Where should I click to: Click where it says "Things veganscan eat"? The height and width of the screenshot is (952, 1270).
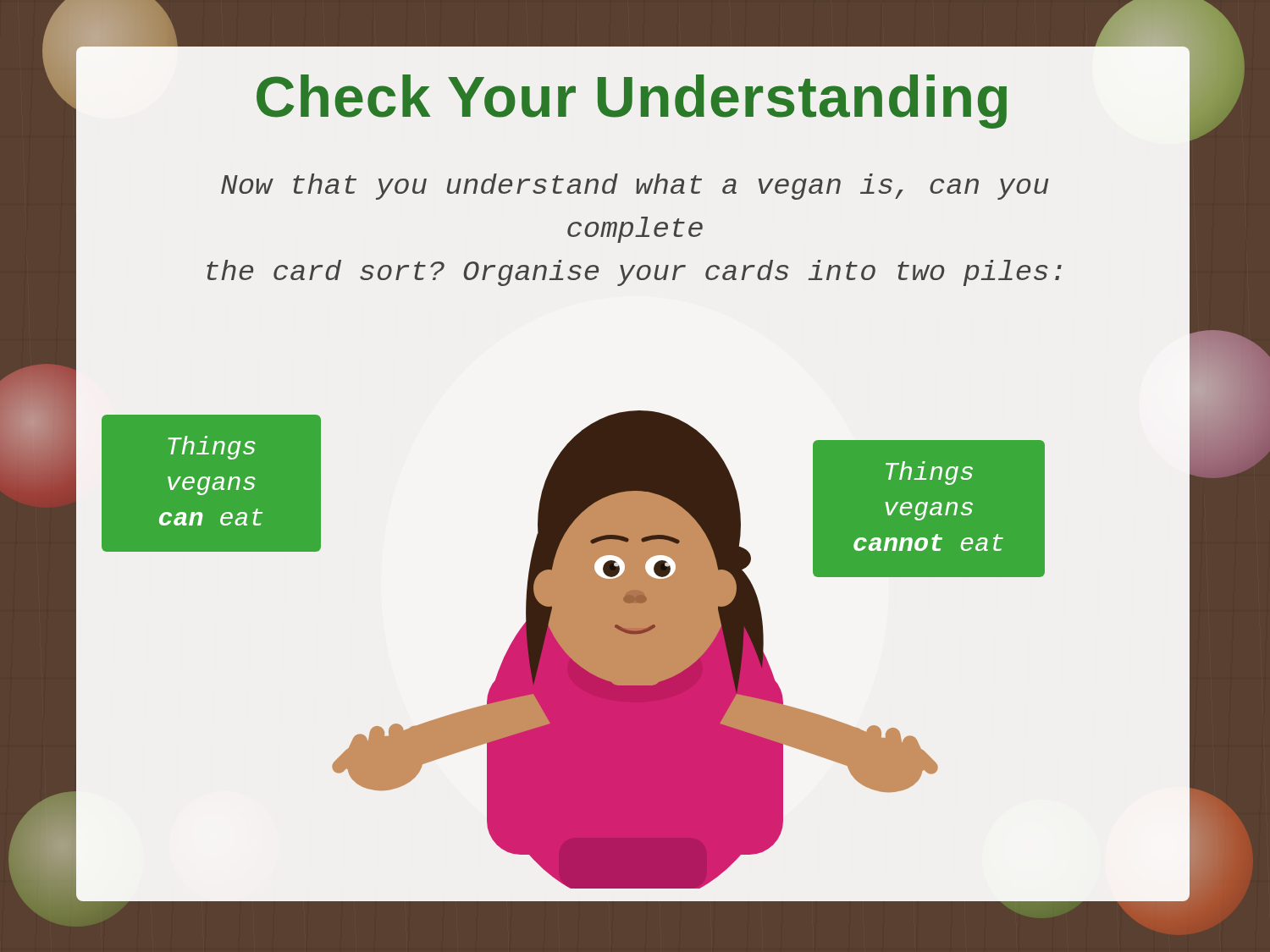coord(211,483)
